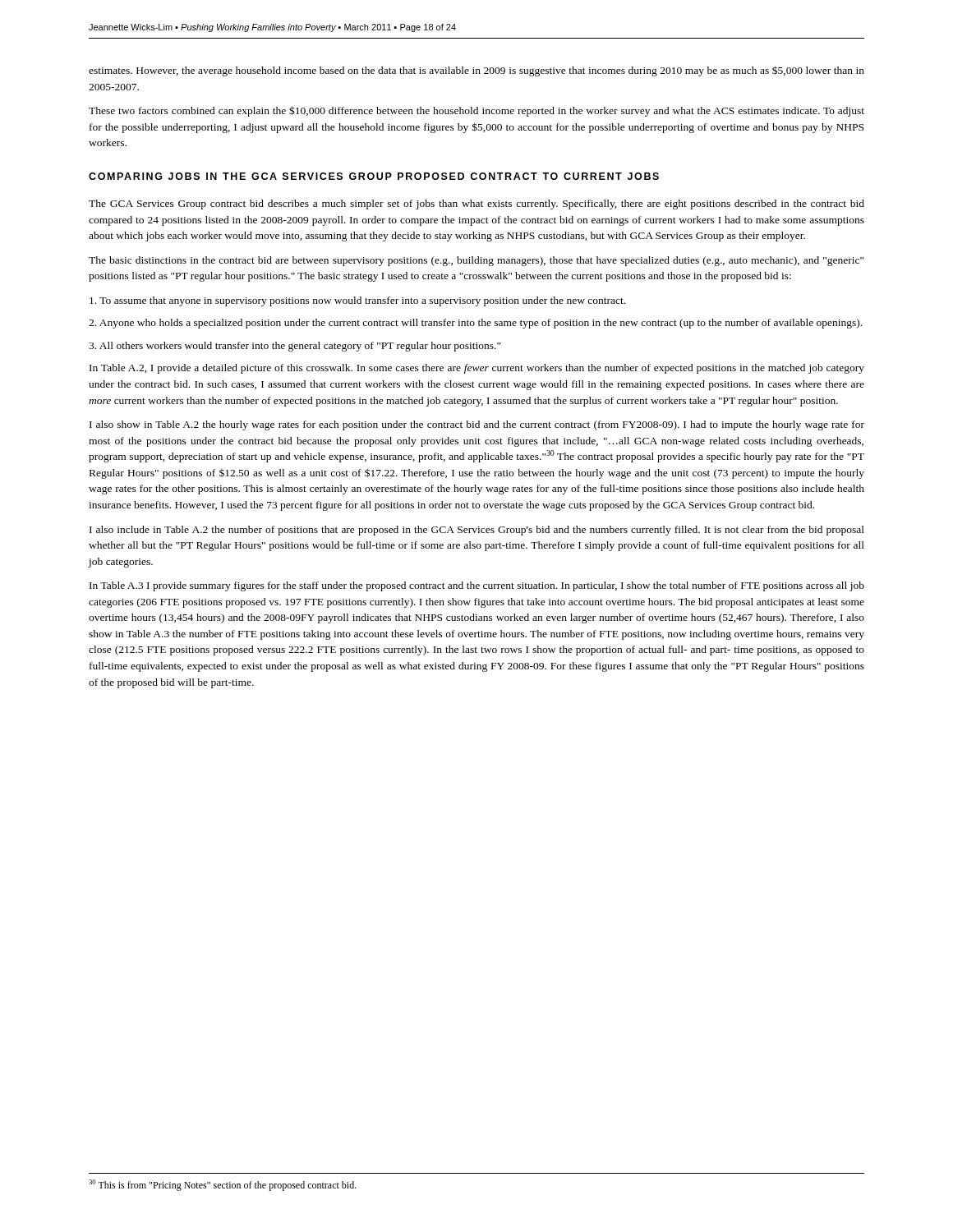Navigate to the text block starting "3. All others workers"
The width and height of the screenshot is (953, 1232).
click(x=476, y=346)
